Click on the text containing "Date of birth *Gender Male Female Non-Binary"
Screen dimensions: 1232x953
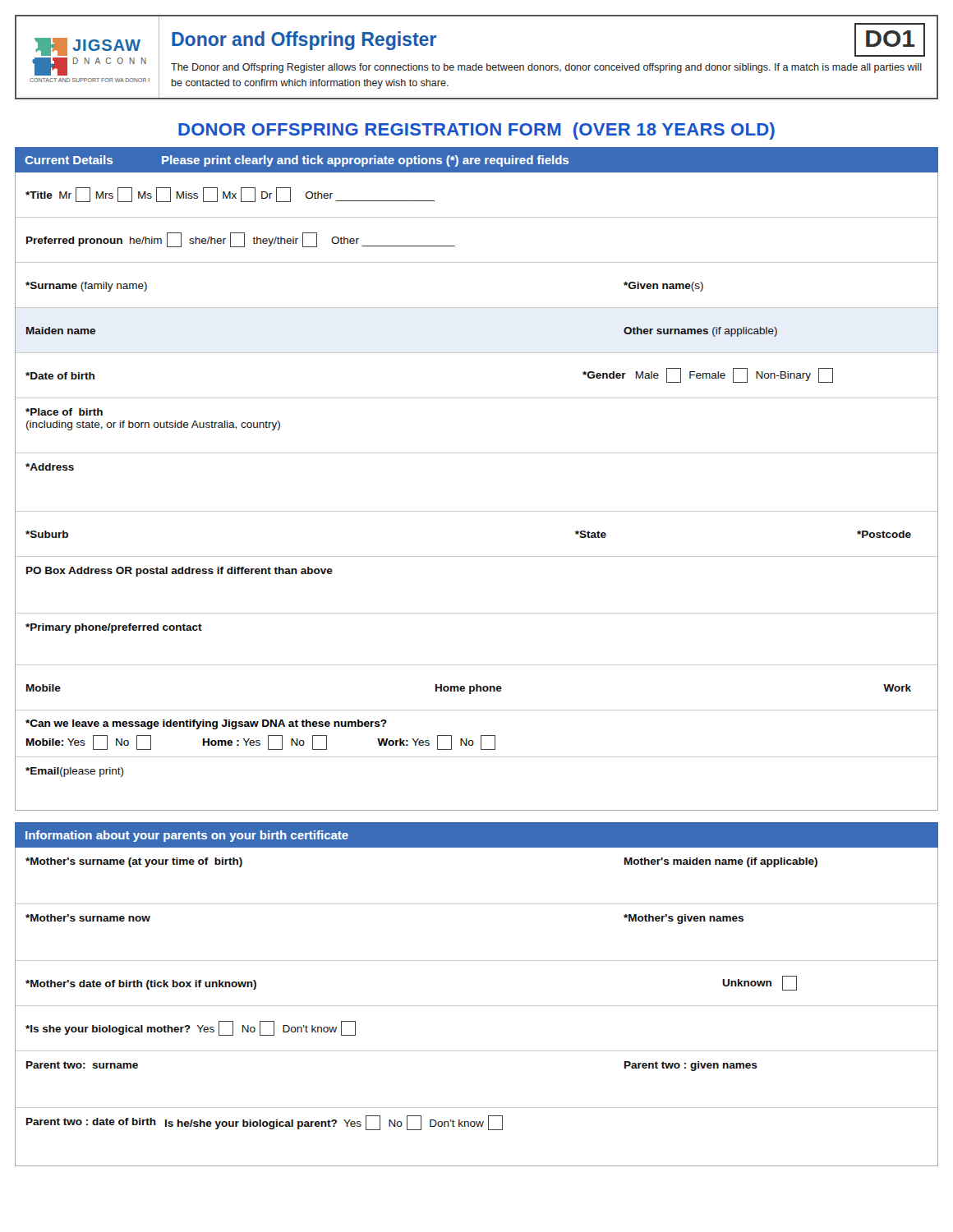(x=62, y=375)
